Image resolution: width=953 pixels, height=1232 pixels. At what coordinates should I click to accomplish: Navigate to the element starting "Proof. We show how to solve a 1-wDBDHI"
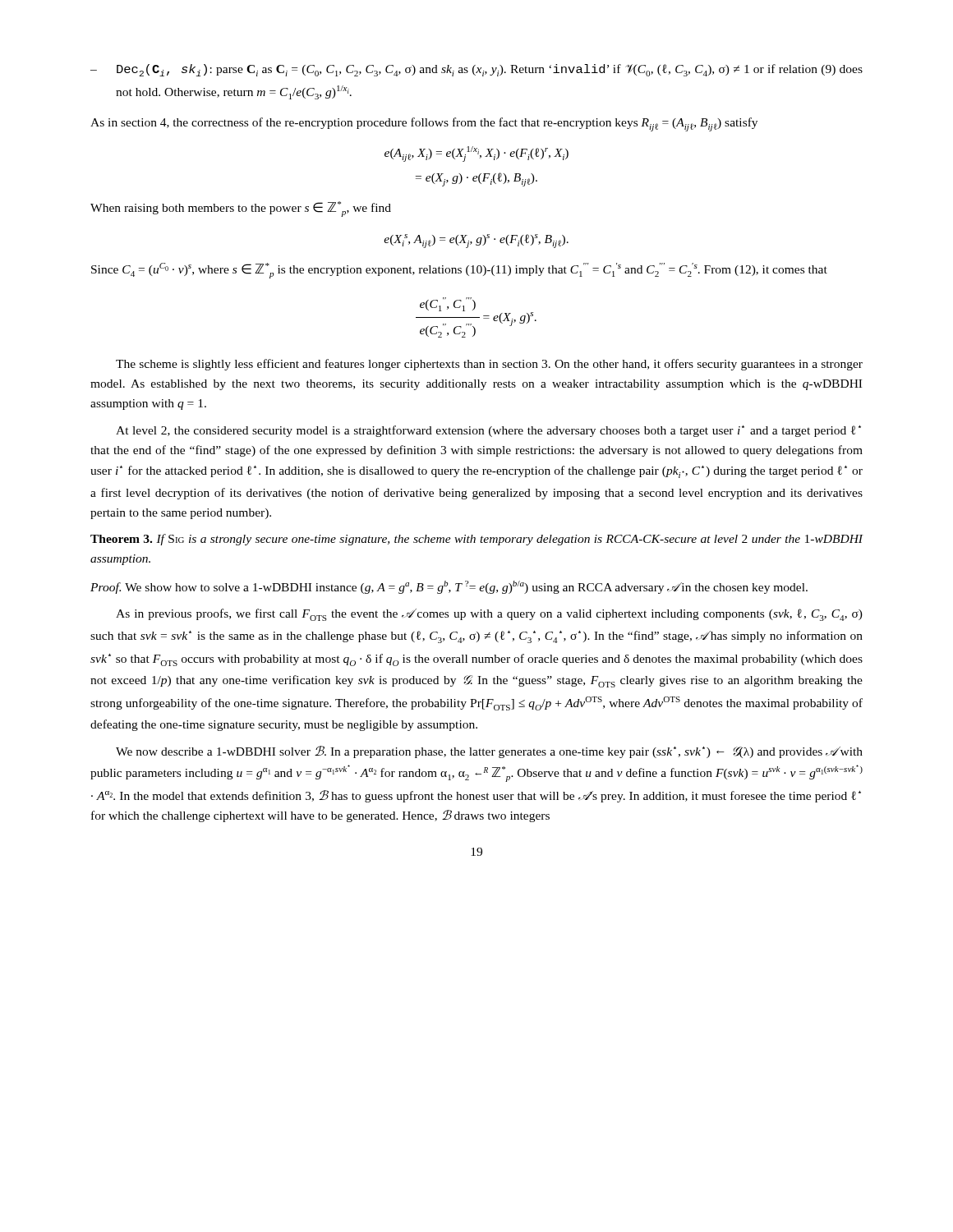[x=449, y=586]
